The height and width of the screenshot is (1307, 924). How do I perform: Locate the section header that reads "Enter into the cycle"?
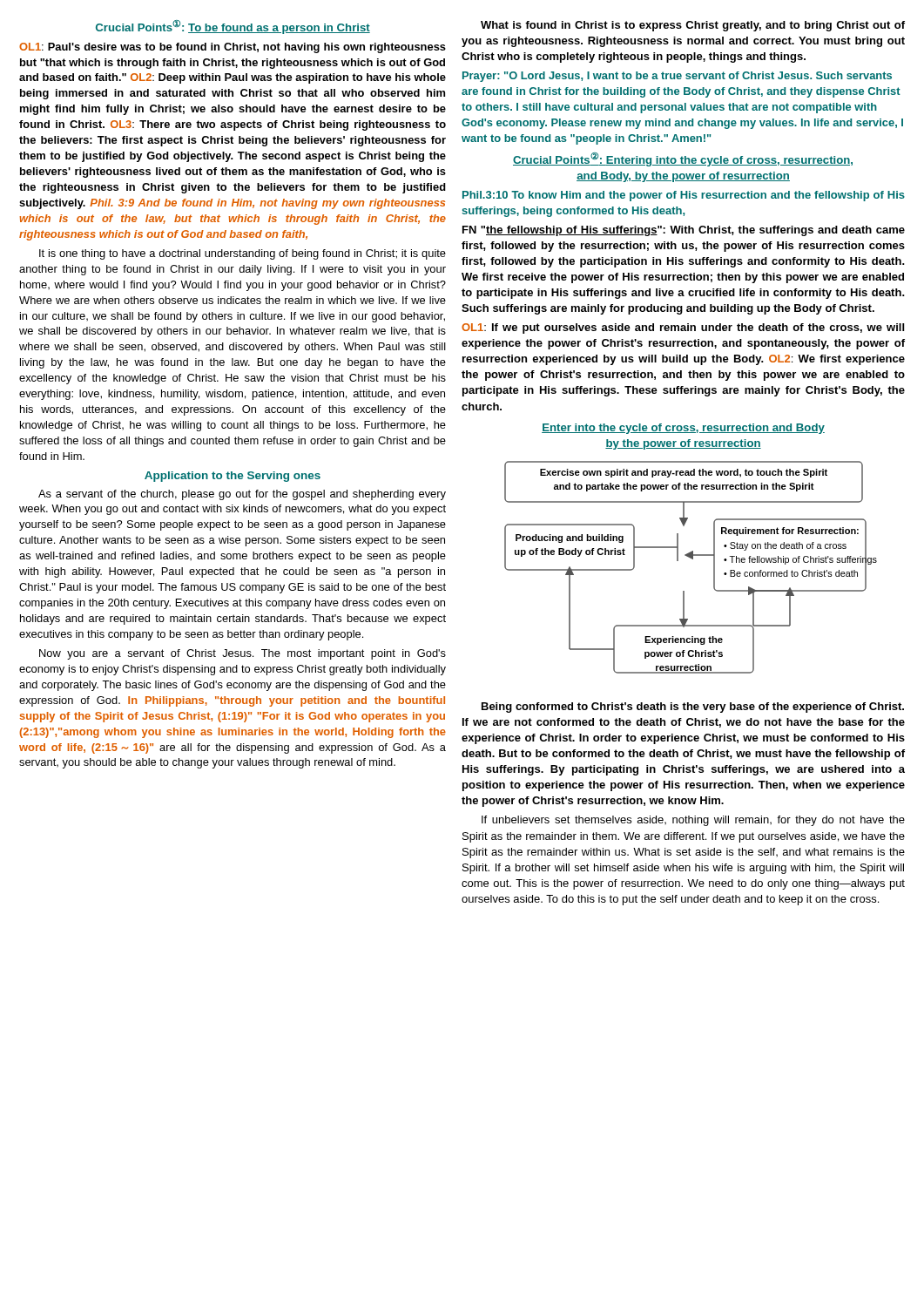(683, 435)
